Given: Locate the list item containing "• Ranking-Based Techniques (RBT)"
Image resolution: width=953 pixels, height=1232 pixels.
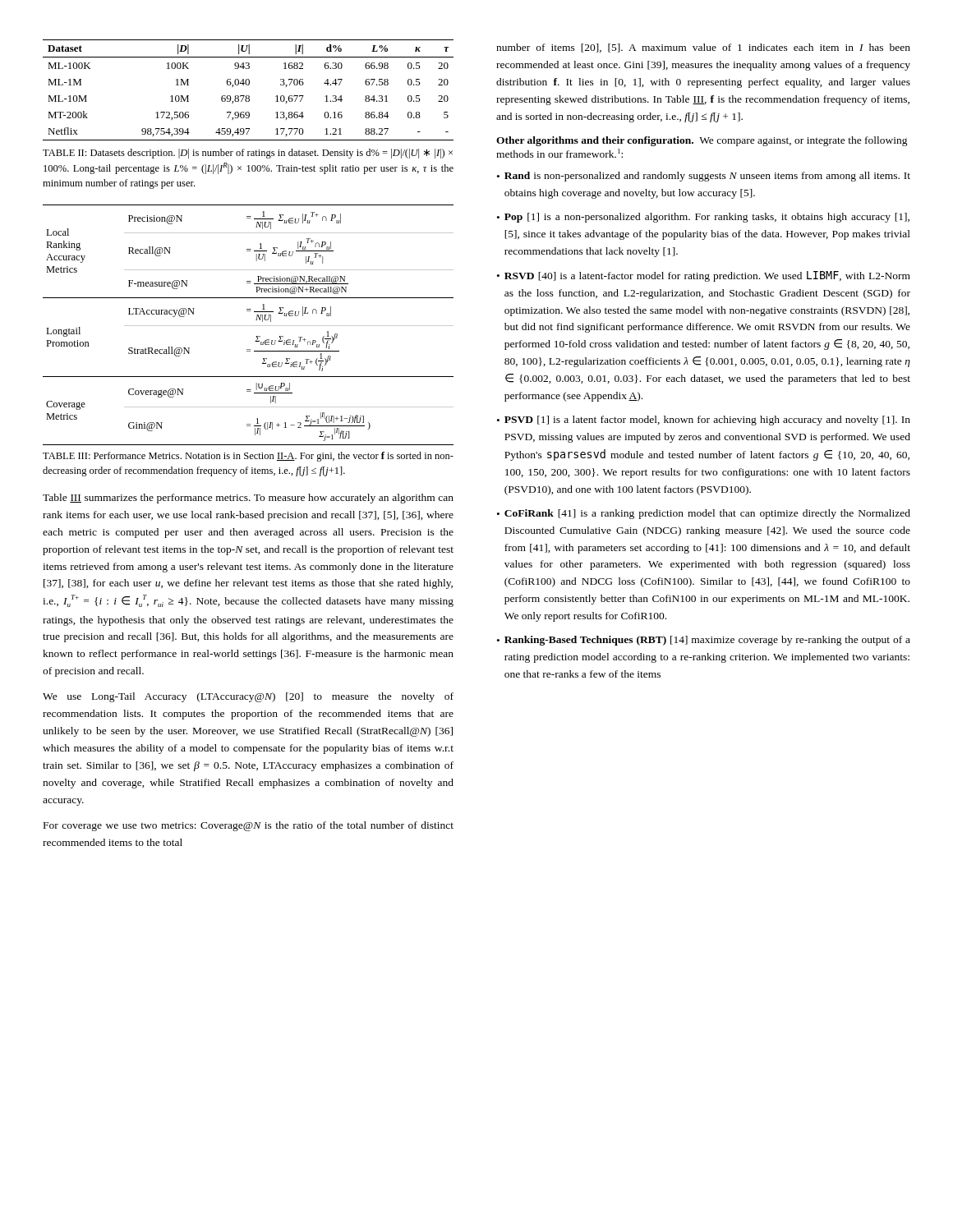Looking at the screenshot, I should click(703, 658).
